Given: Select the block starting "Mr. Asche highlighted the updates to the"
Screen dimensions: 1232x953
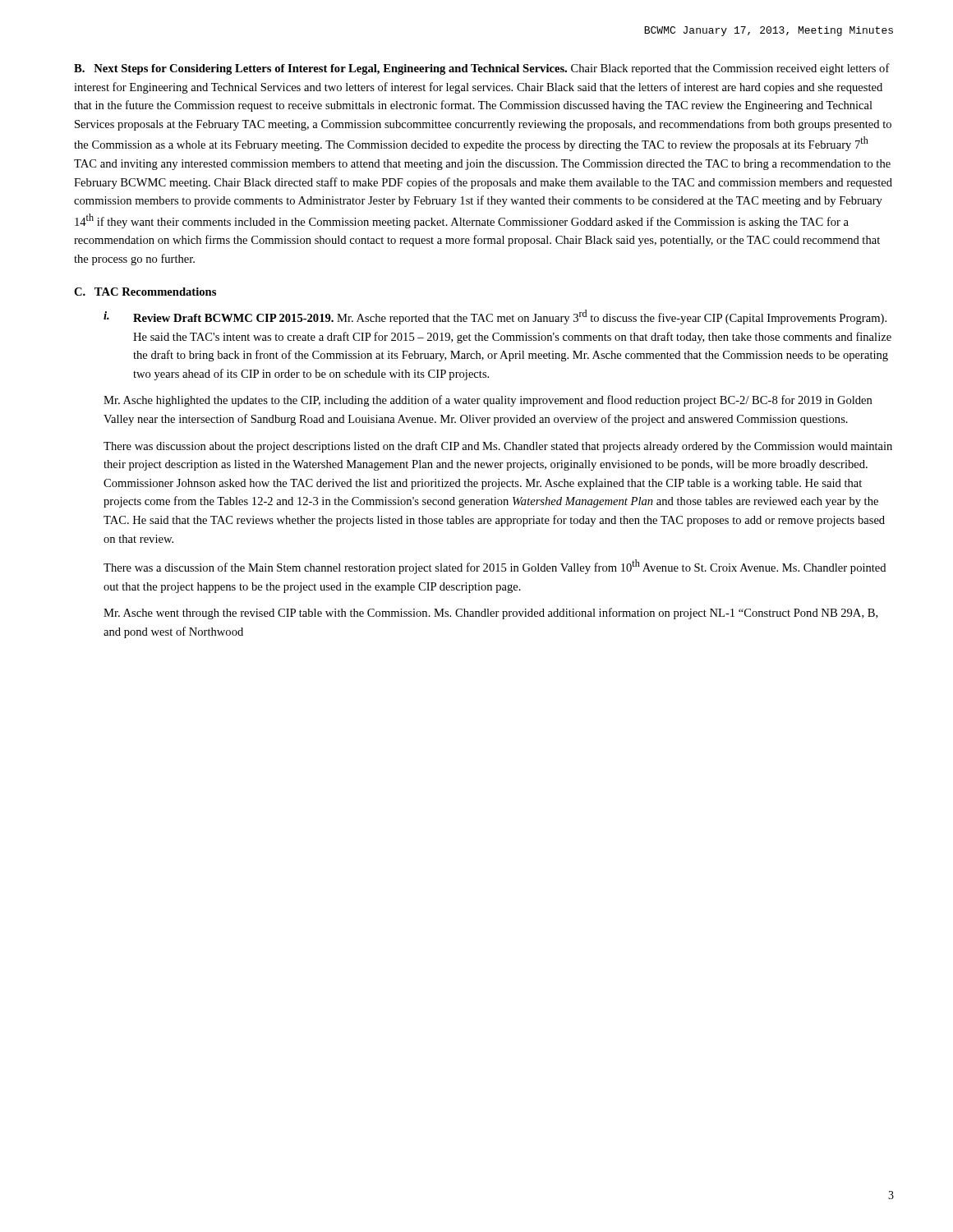Looking at the screenshot, I should click(488, 410).
